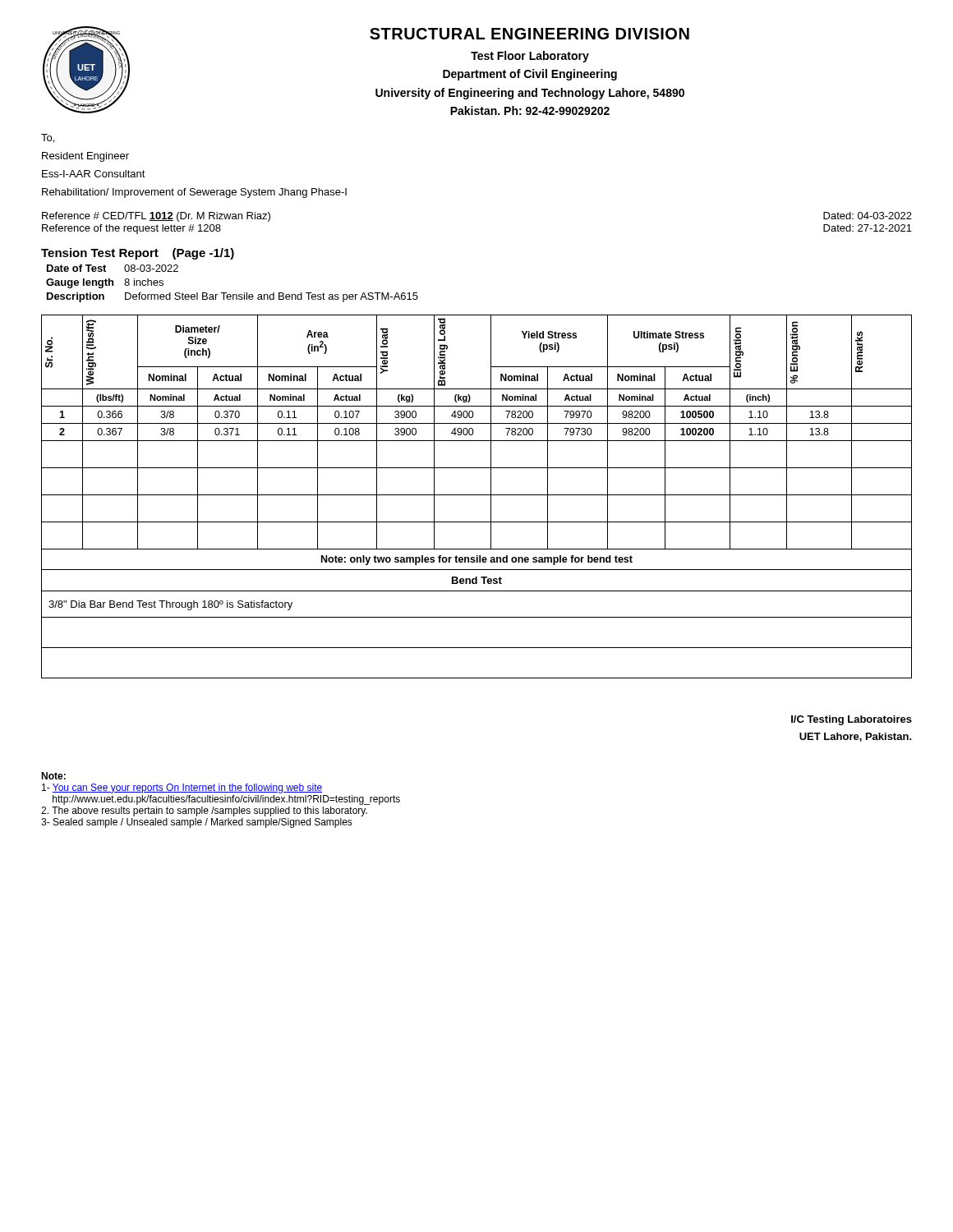Point to the text block starting "Dated: 04-03-2022 Dated: 27-12-2021"
Viewport: 953px width, 1232px height.
(x=867, y=222)
